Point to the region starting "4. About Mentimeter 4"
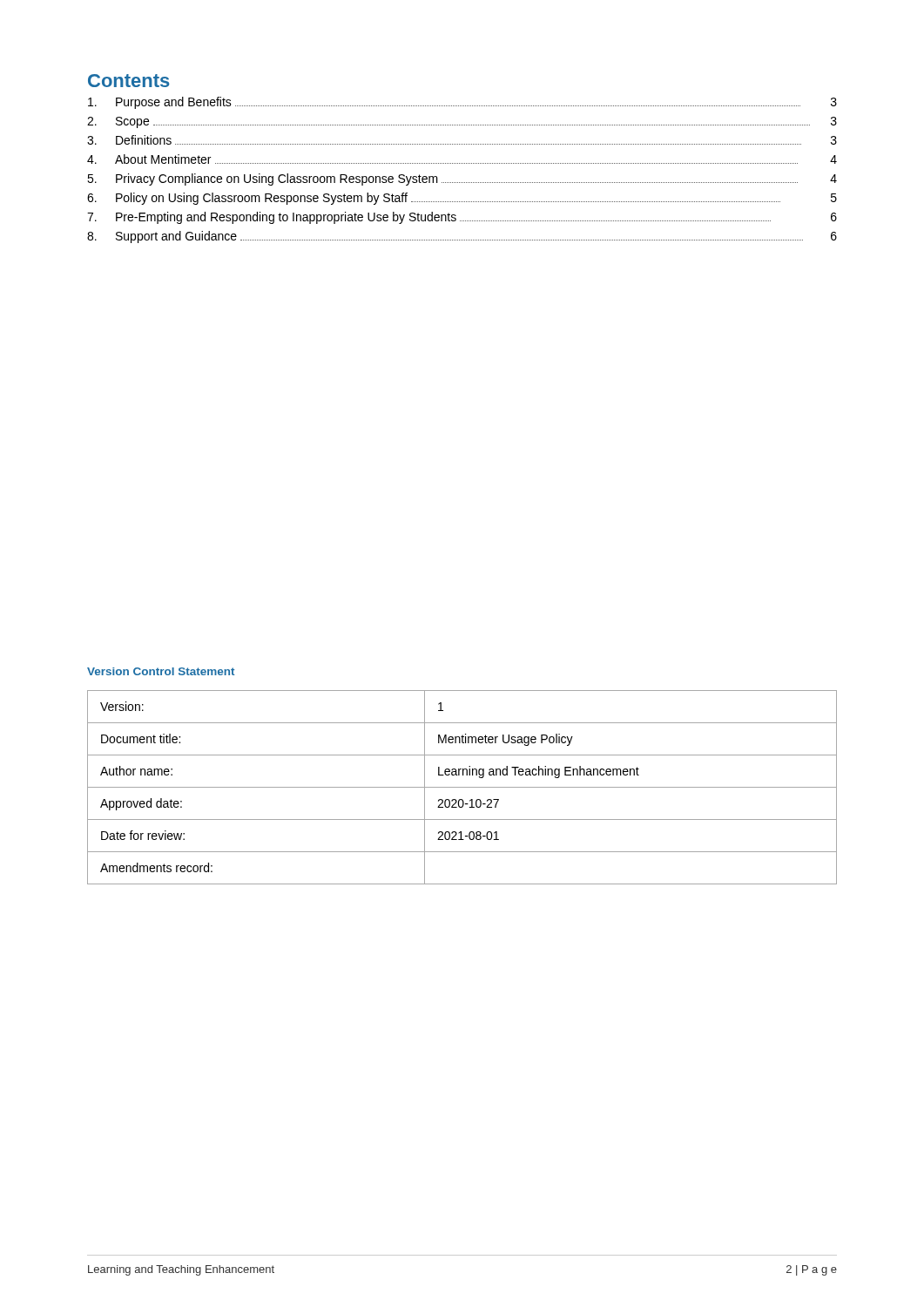This screenshot has height=1307, width=924. click(462, 159)
